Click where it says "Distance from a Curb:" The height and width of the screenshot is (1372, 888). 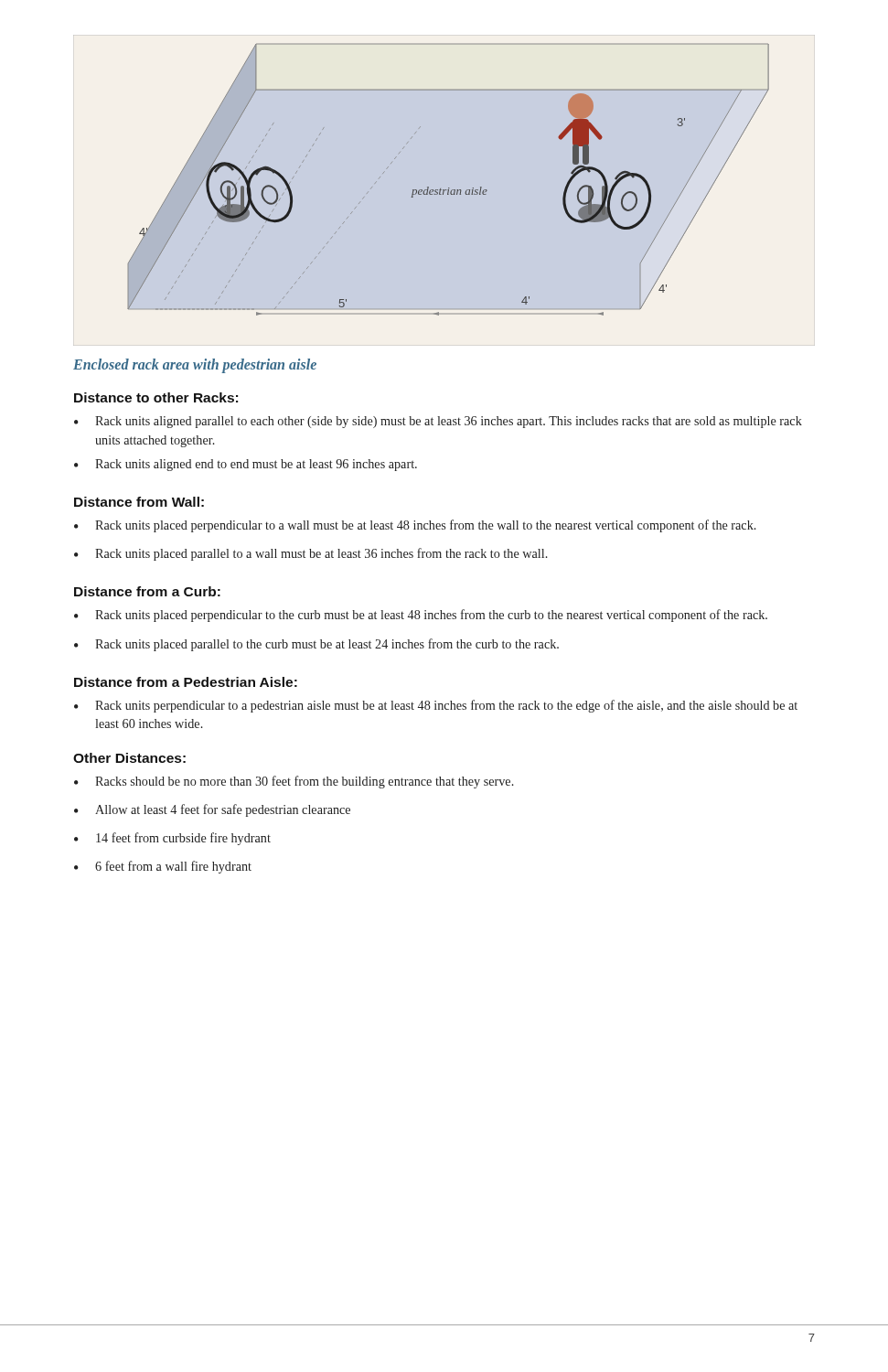click(147, 592)
